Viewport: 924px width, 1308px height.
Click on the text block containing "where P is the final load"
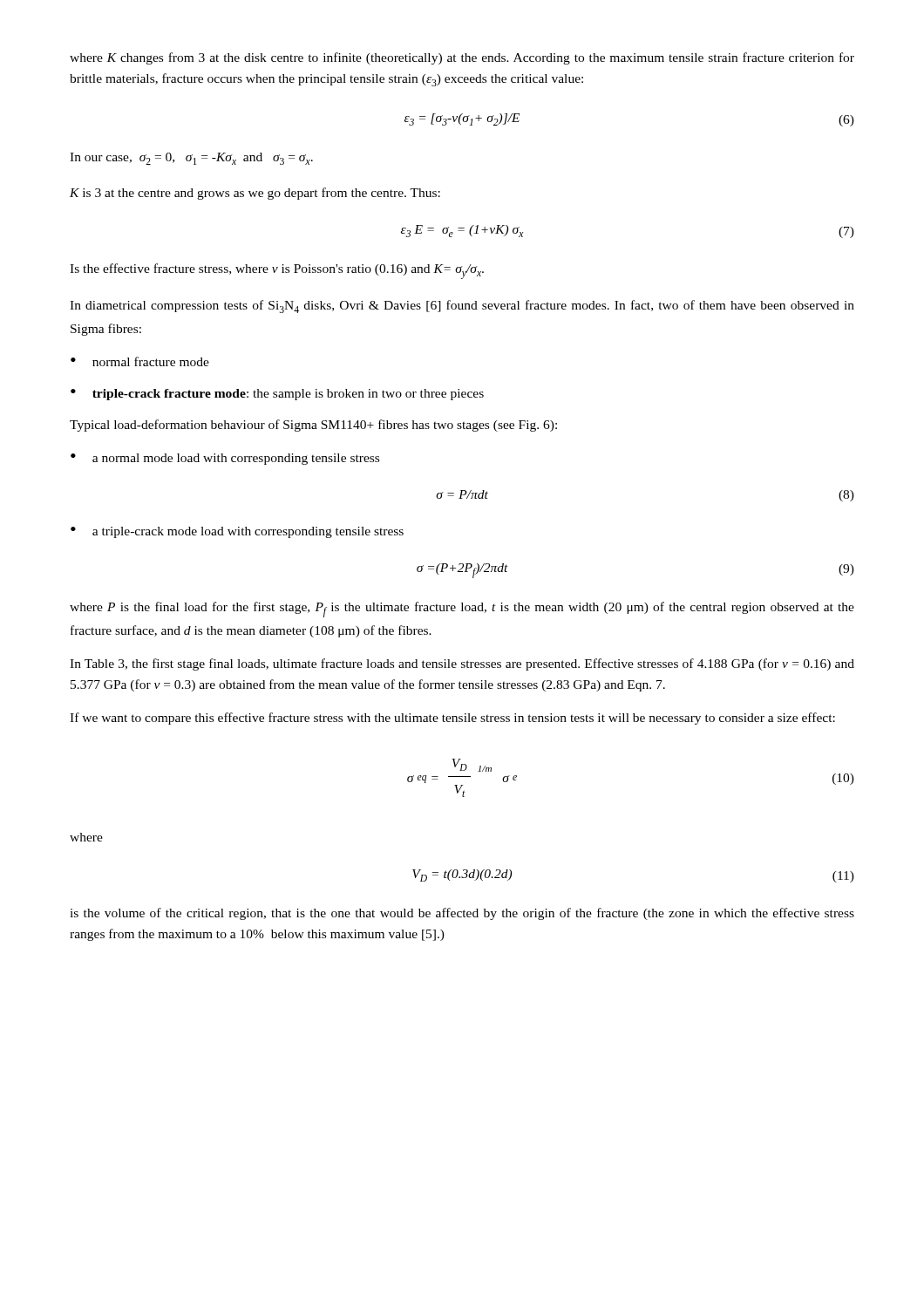462,618
